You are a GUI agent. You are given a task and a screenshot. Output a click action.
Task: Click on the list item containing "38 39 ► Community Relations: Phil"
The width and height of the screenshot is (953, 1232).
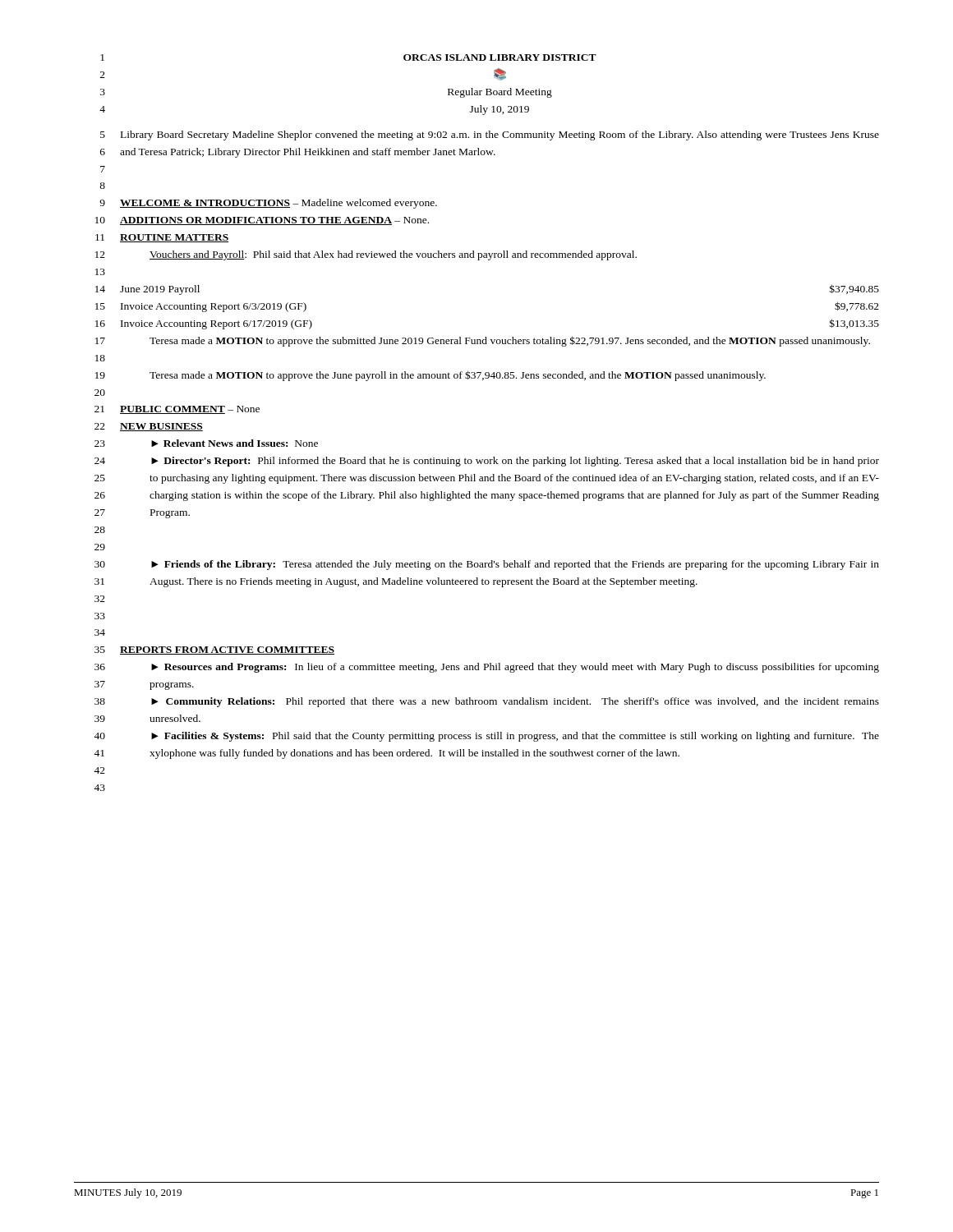(x=476, y=710)
